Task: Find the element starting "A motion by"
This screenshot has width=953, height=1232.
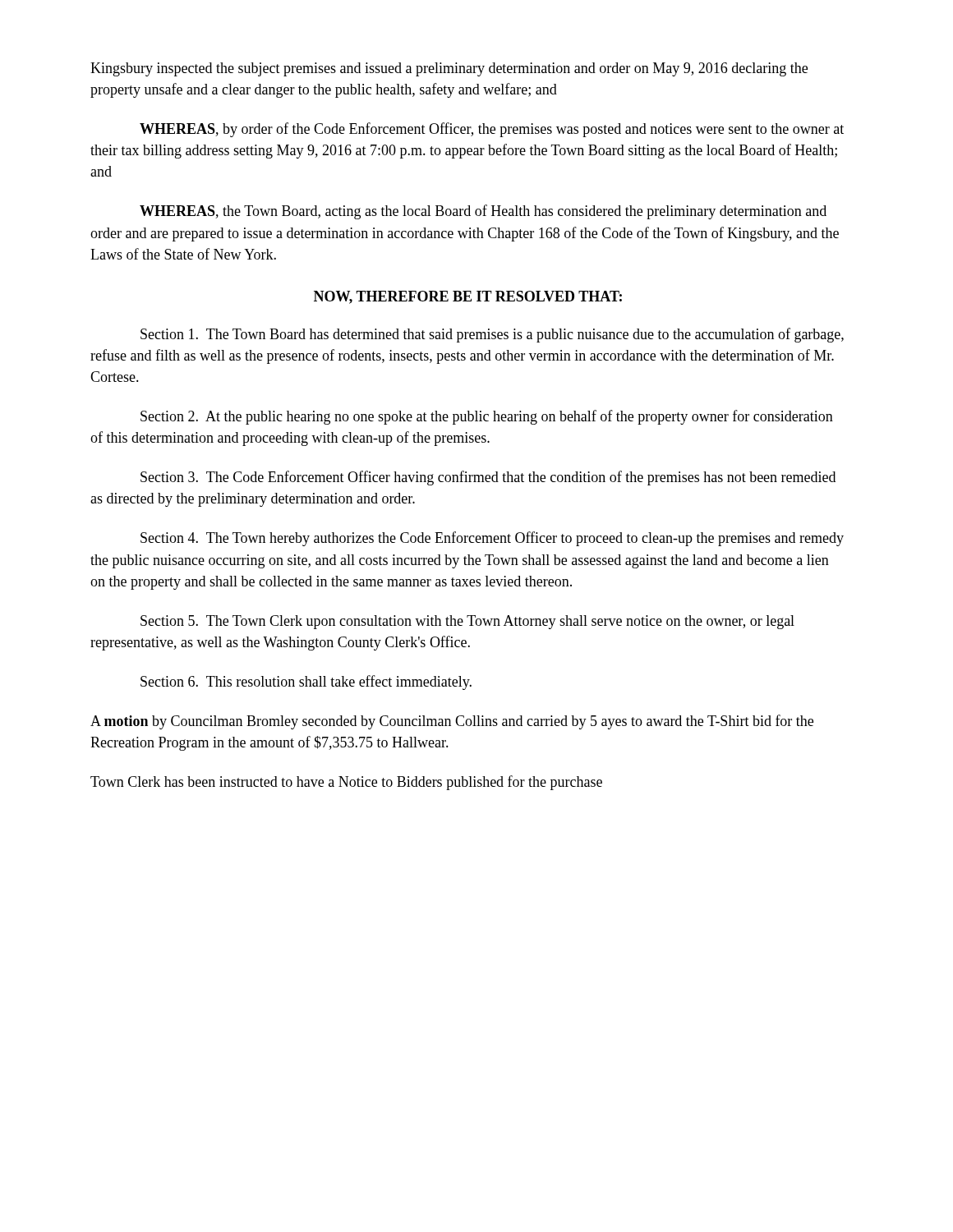Action: (452, 732)
